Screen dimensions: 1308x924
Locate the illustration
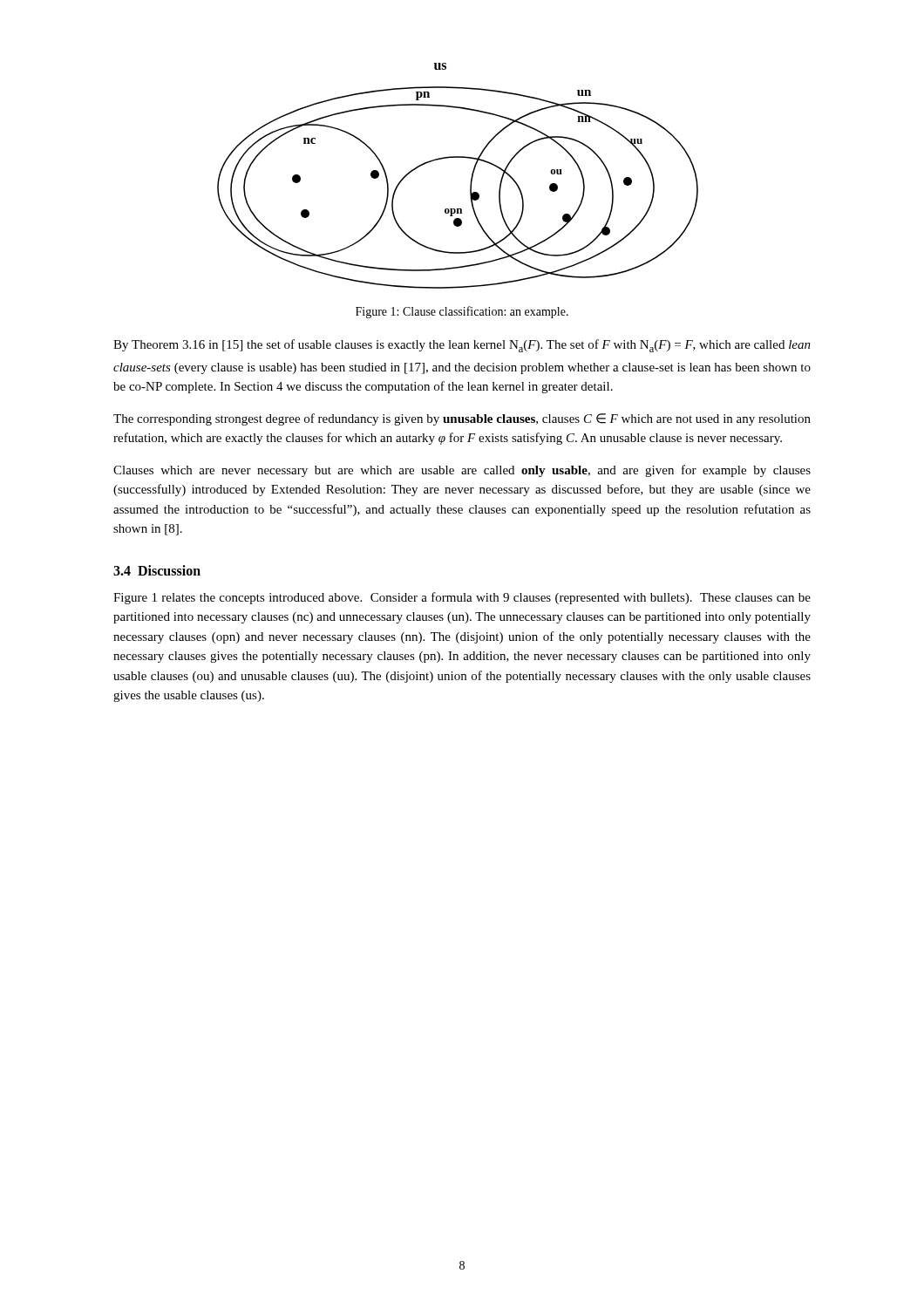coord(462,174)
